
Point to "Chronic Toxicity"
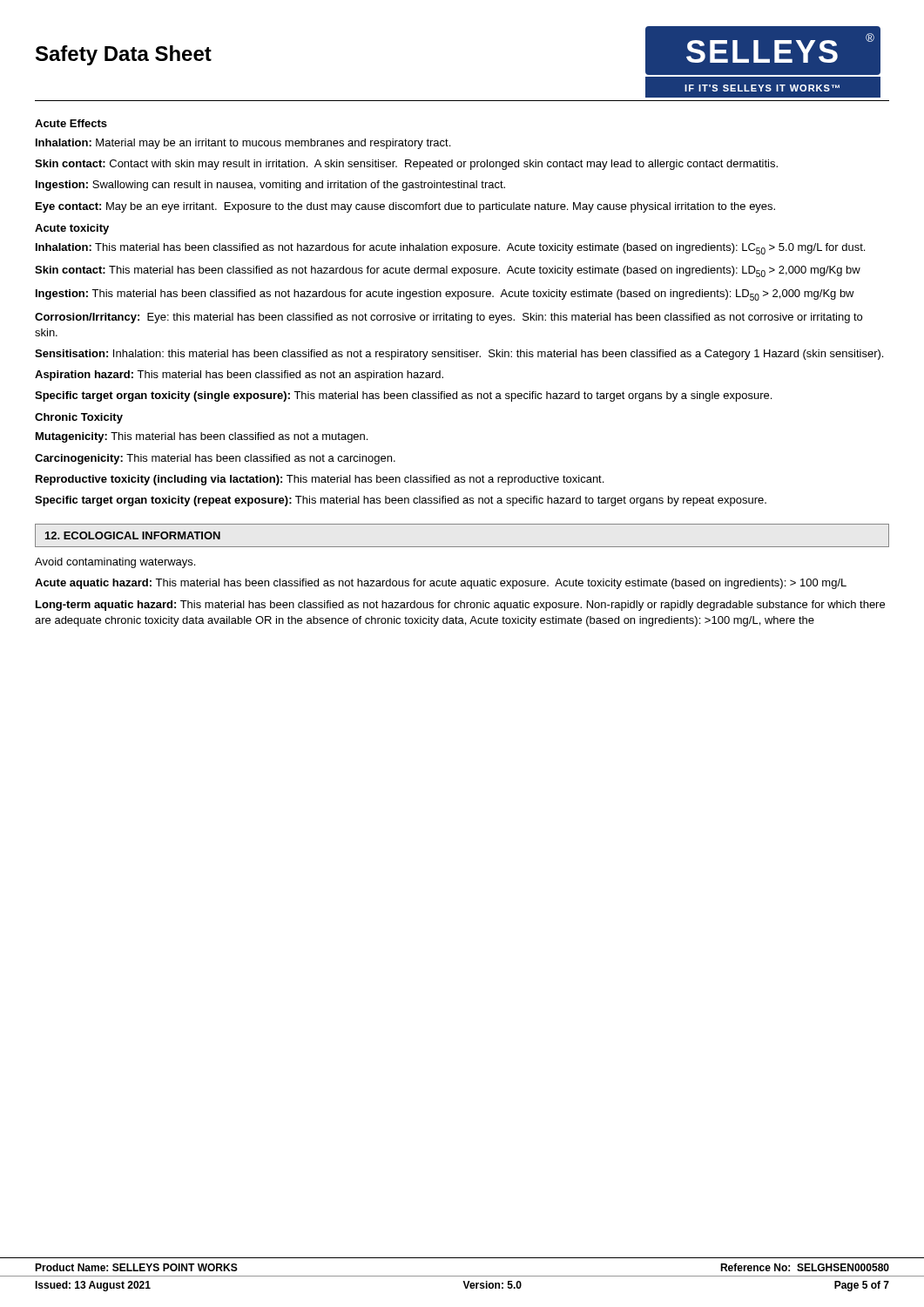[79, 417]
